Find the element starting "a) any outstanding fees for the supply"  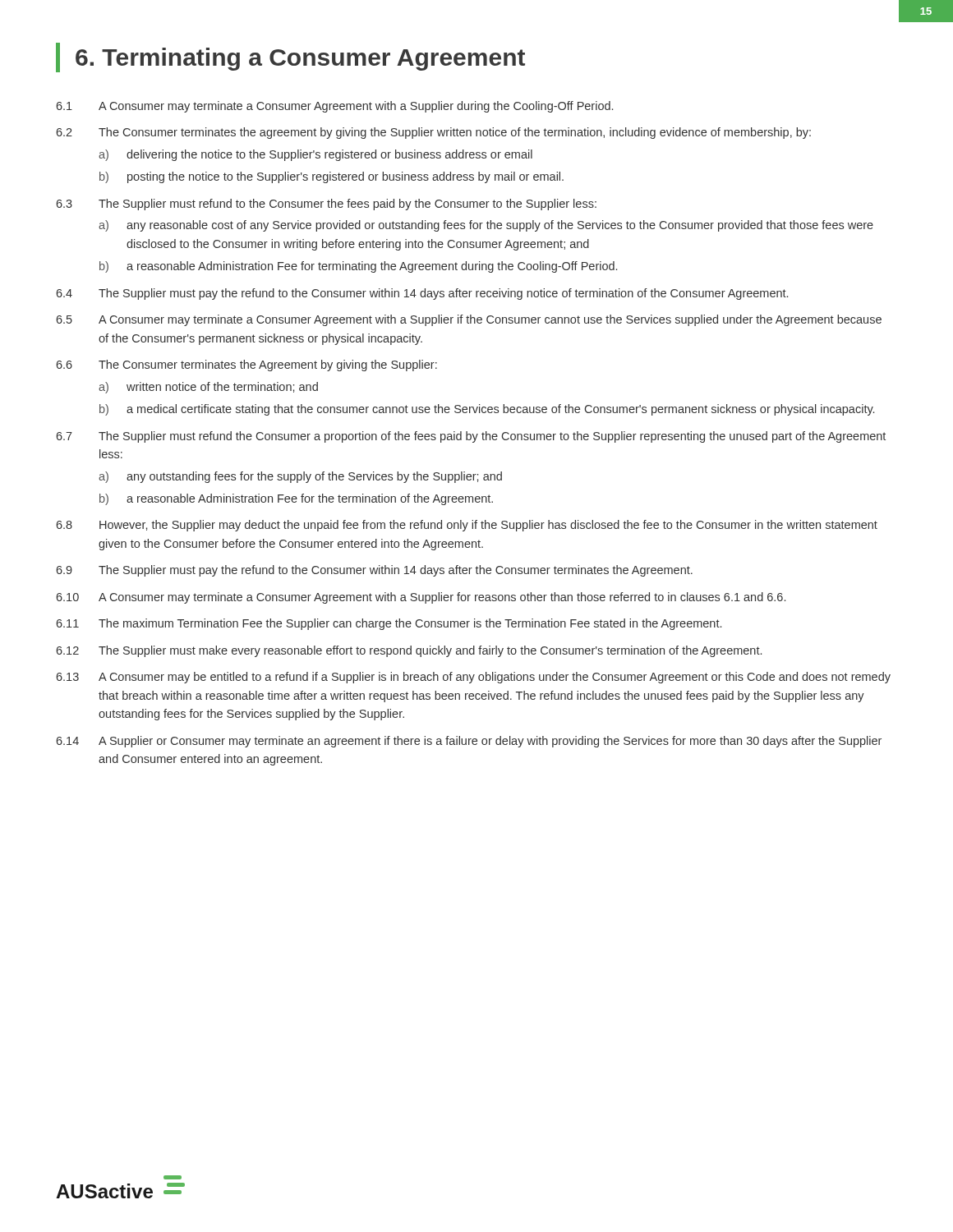(496, 476)
